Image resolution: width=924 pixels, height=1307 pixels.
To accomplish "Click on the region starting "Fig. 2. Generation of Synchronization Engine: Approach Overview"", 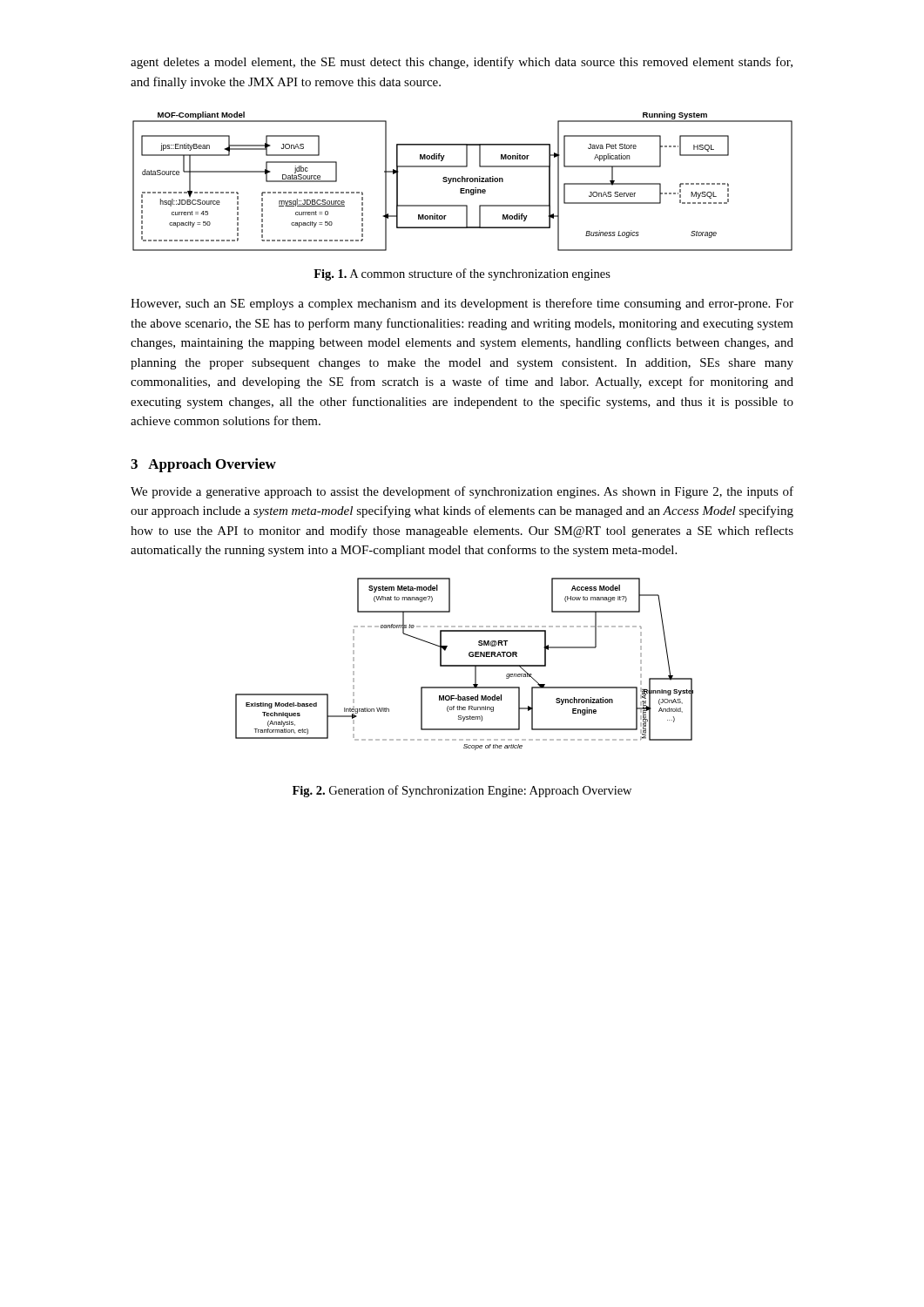I will click(x=462, y=790).
